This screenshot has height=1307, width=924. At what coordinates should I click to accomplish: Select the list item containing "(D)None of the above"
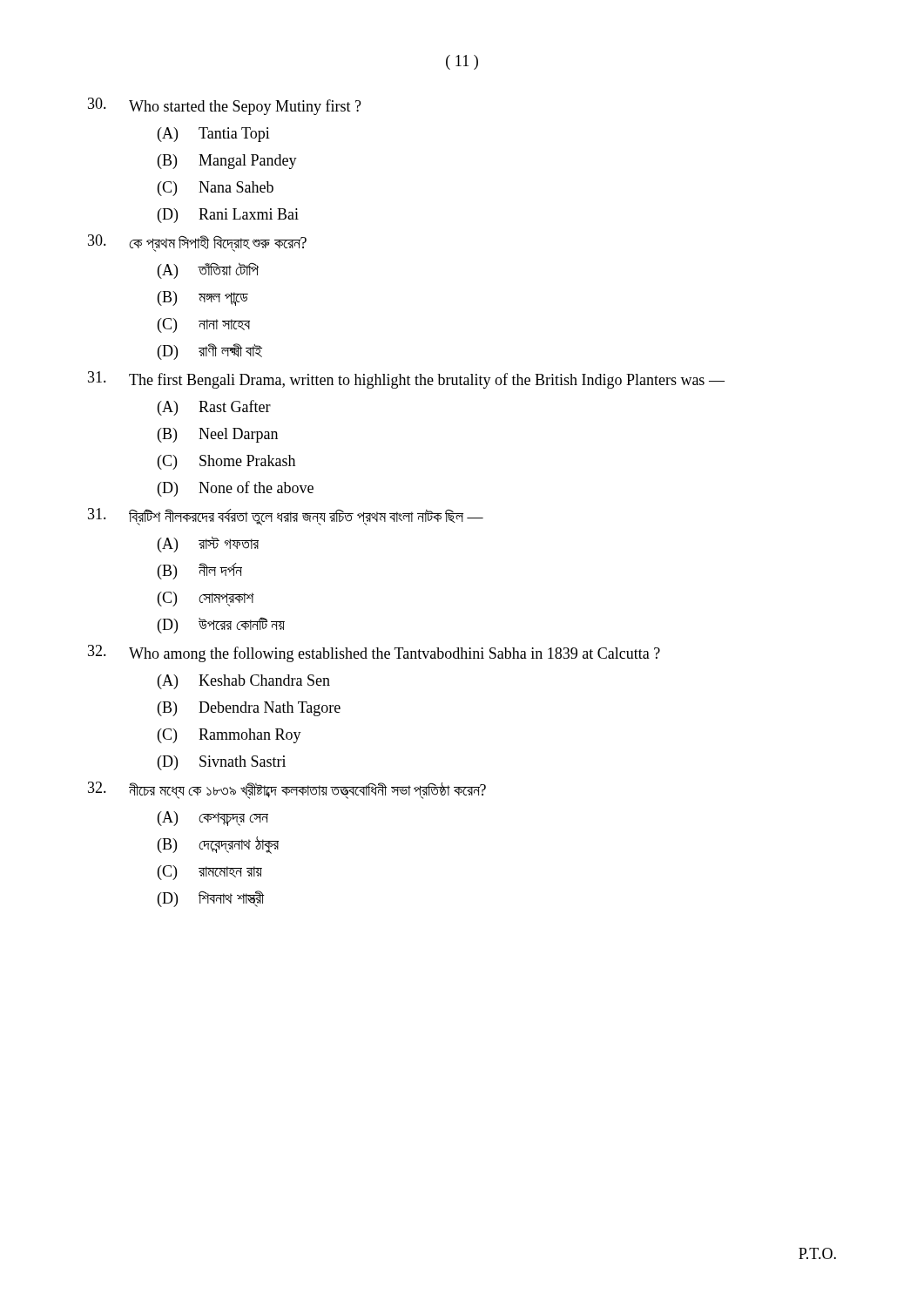coord(236,489)
